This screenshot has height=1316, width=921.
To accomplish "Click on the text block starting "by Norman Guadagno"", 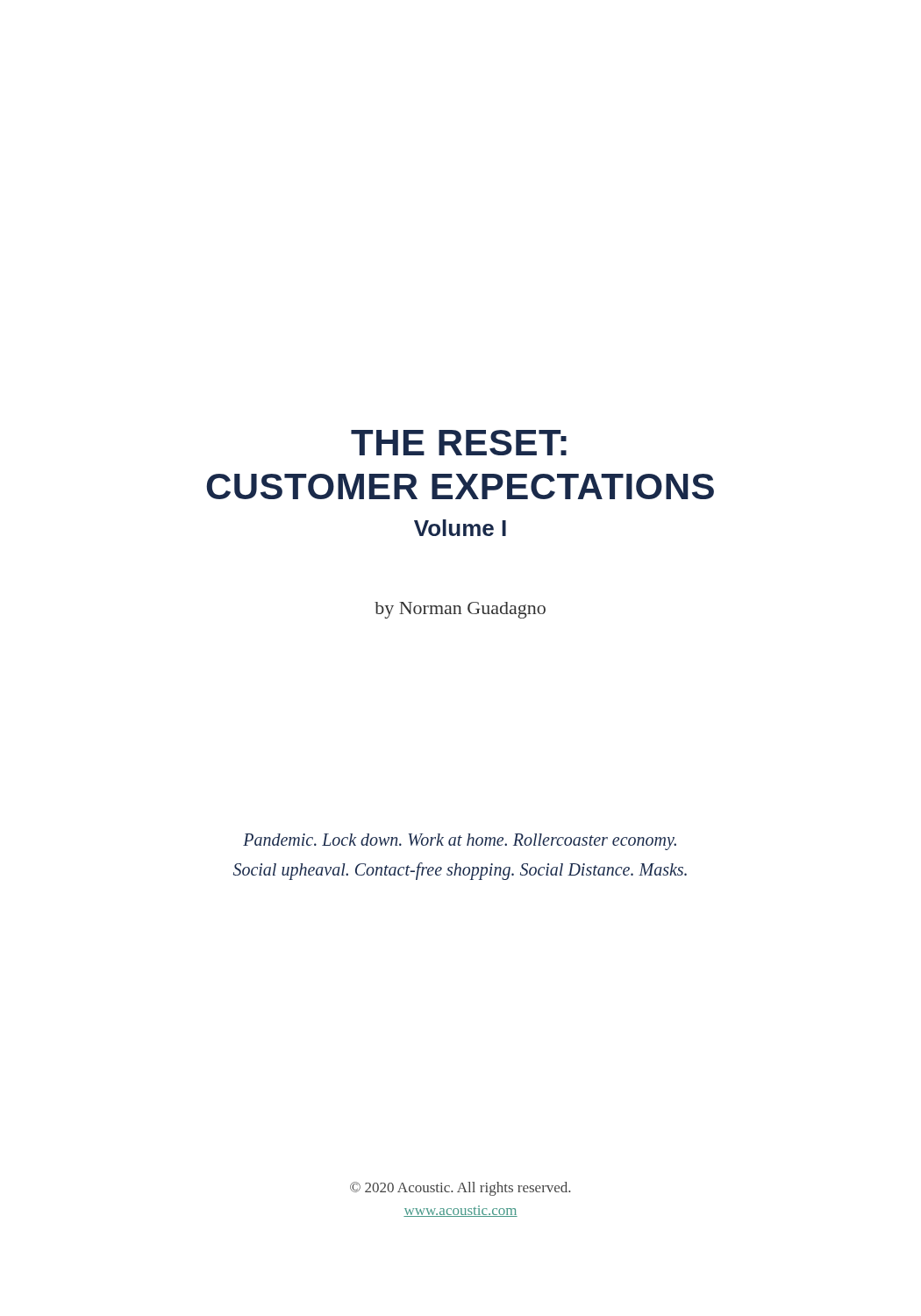I will point(460,608).
